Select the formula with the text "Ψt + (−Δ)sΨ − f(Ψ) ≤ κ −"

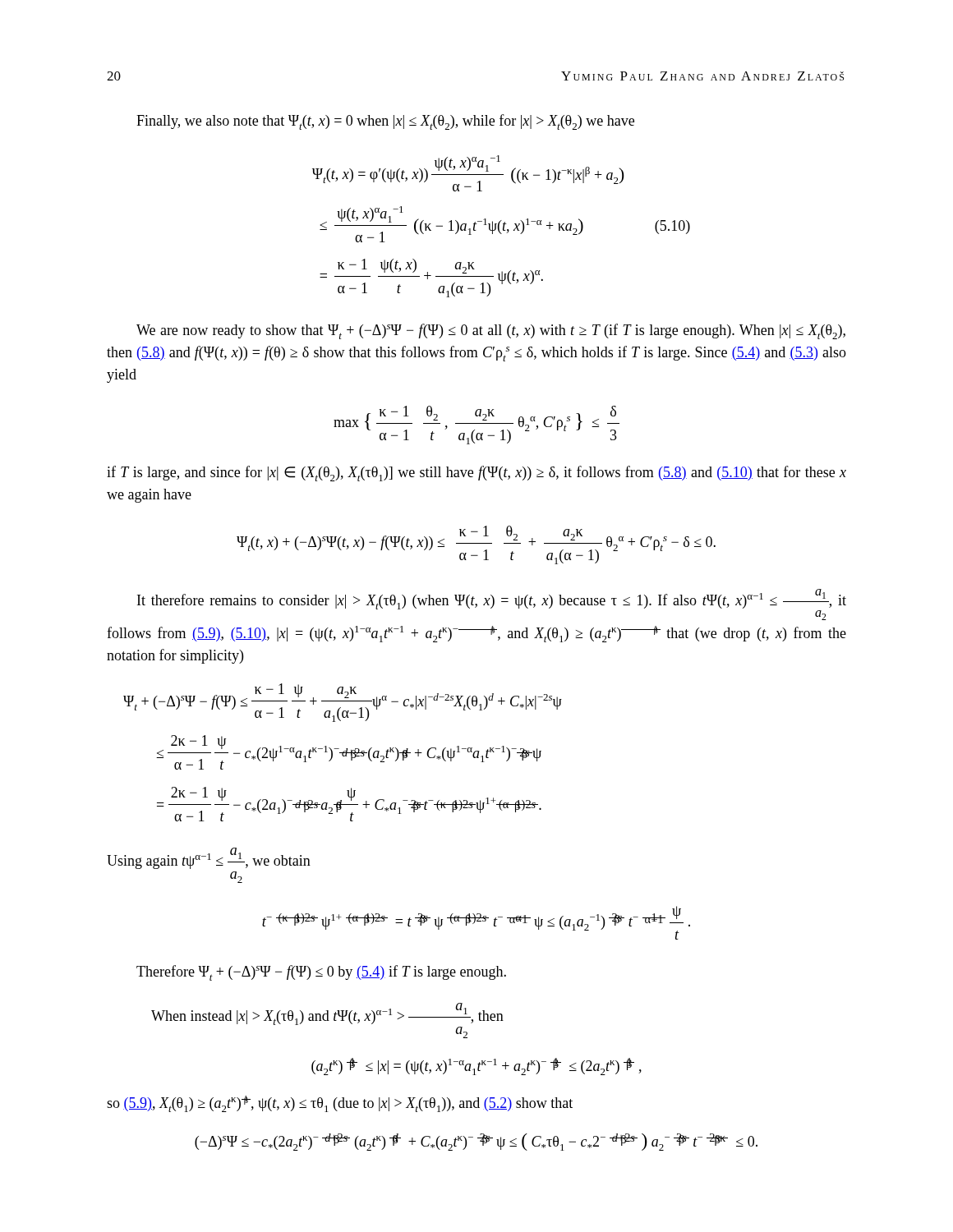point(476,753)
